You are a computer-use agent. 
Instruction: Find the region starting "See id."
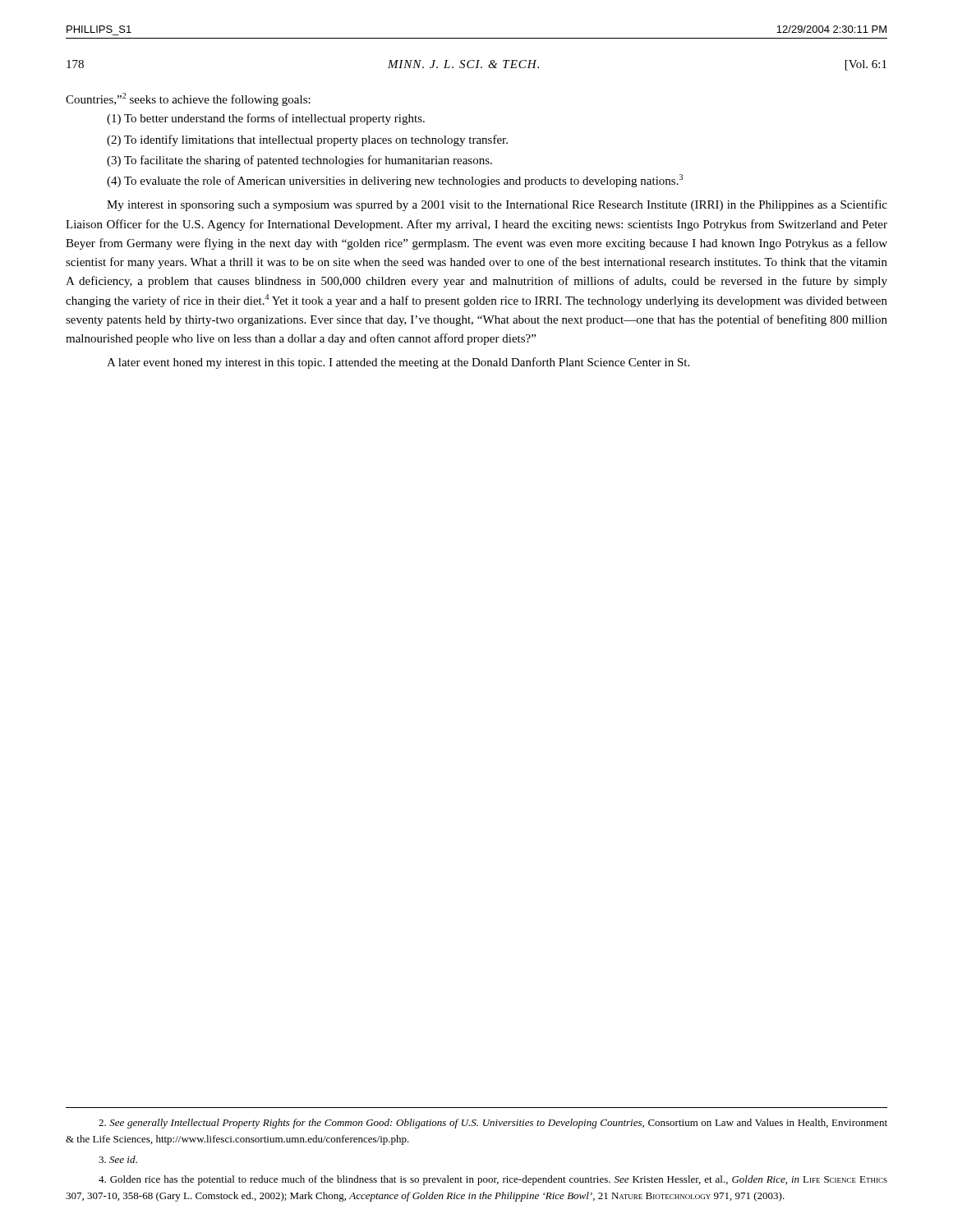[118, 1159]
